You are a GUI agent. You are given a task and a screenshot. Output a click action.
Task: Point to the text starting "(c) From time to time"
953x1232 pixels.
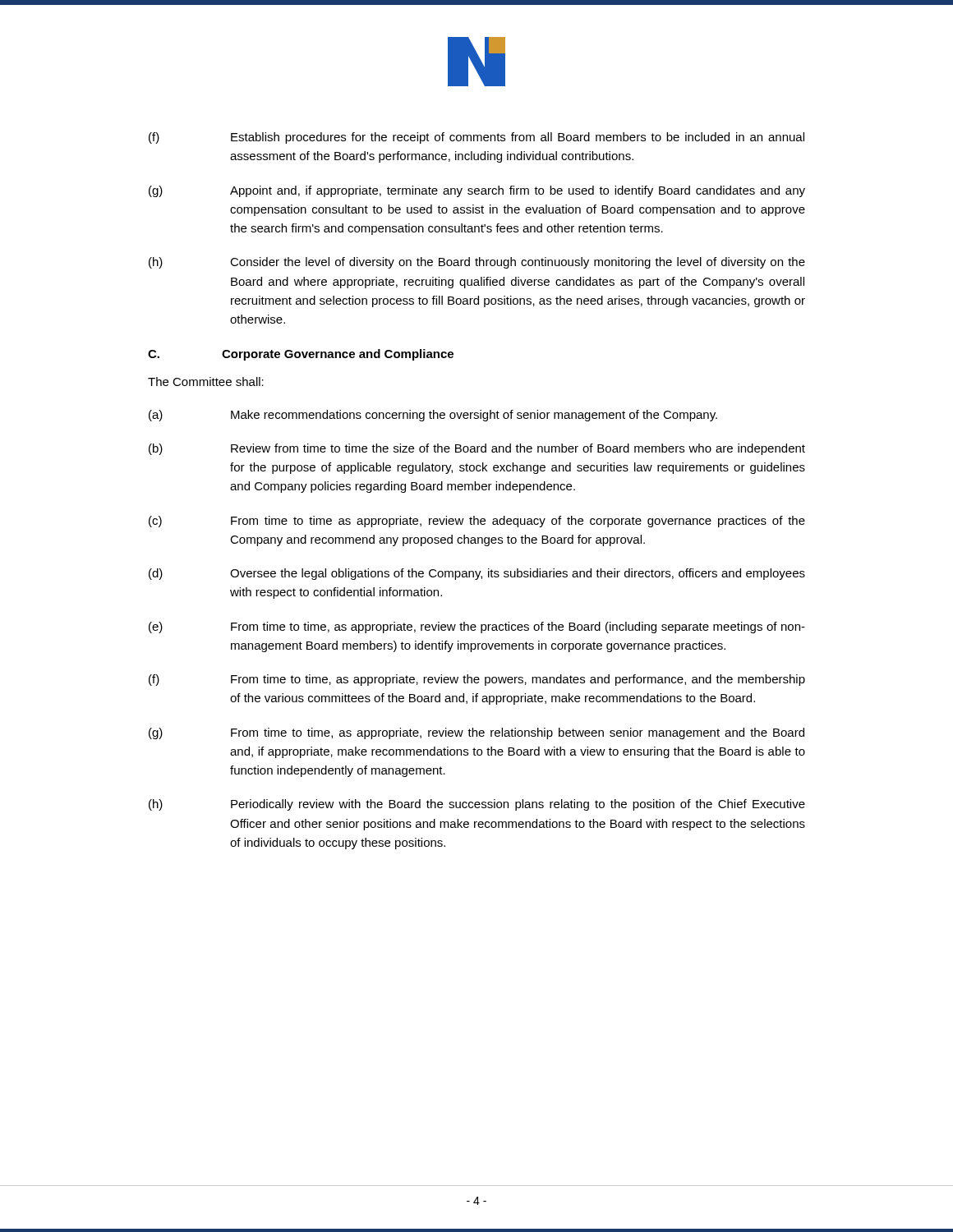pos(476,530)
